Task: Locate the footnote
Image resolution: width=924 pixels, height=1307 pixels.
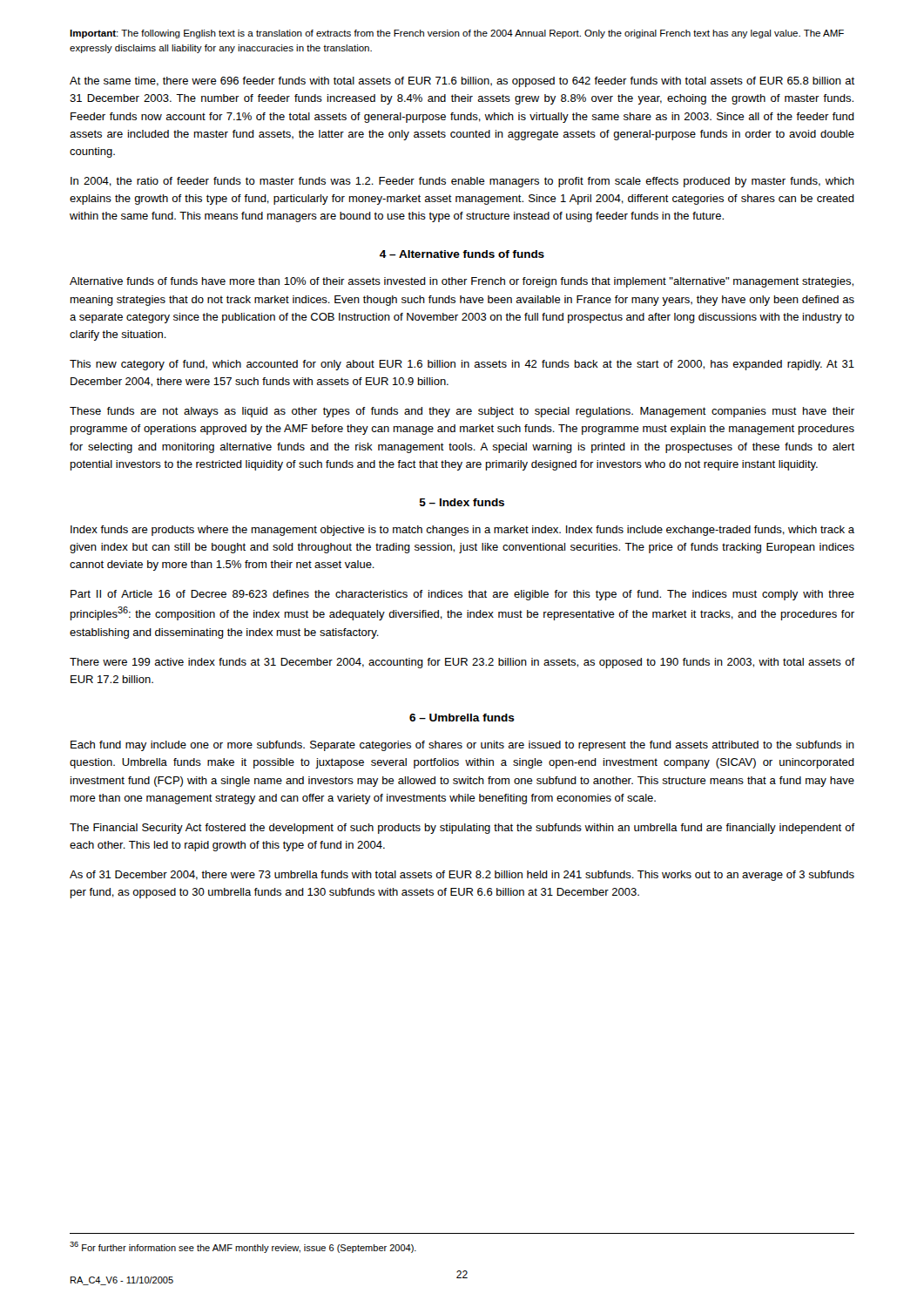Action: pos(243,1246)
